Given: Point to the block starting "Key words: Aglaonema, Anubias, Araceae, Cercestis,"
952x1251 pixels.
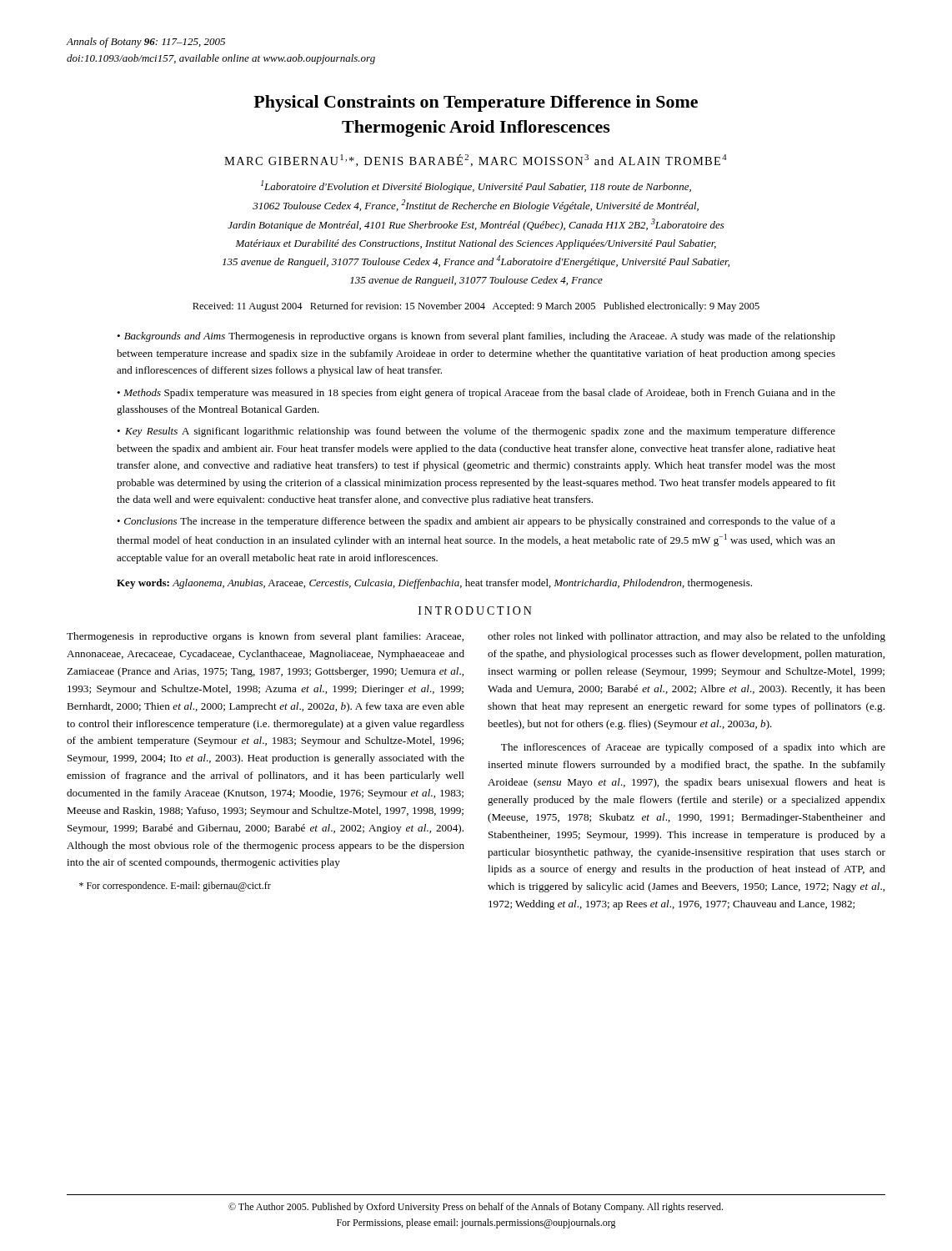Looking at the screenshot, I should (x=435, y=582).
